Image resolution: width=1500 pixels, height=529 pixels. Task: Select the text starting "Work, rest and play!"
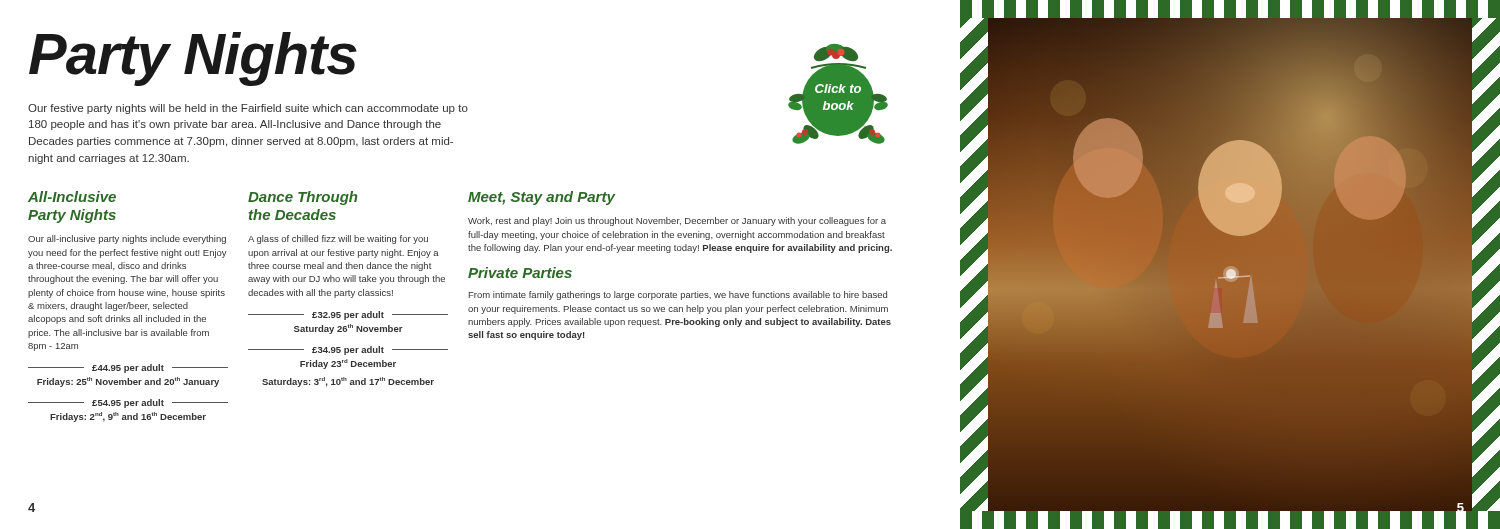click(680, 234)
